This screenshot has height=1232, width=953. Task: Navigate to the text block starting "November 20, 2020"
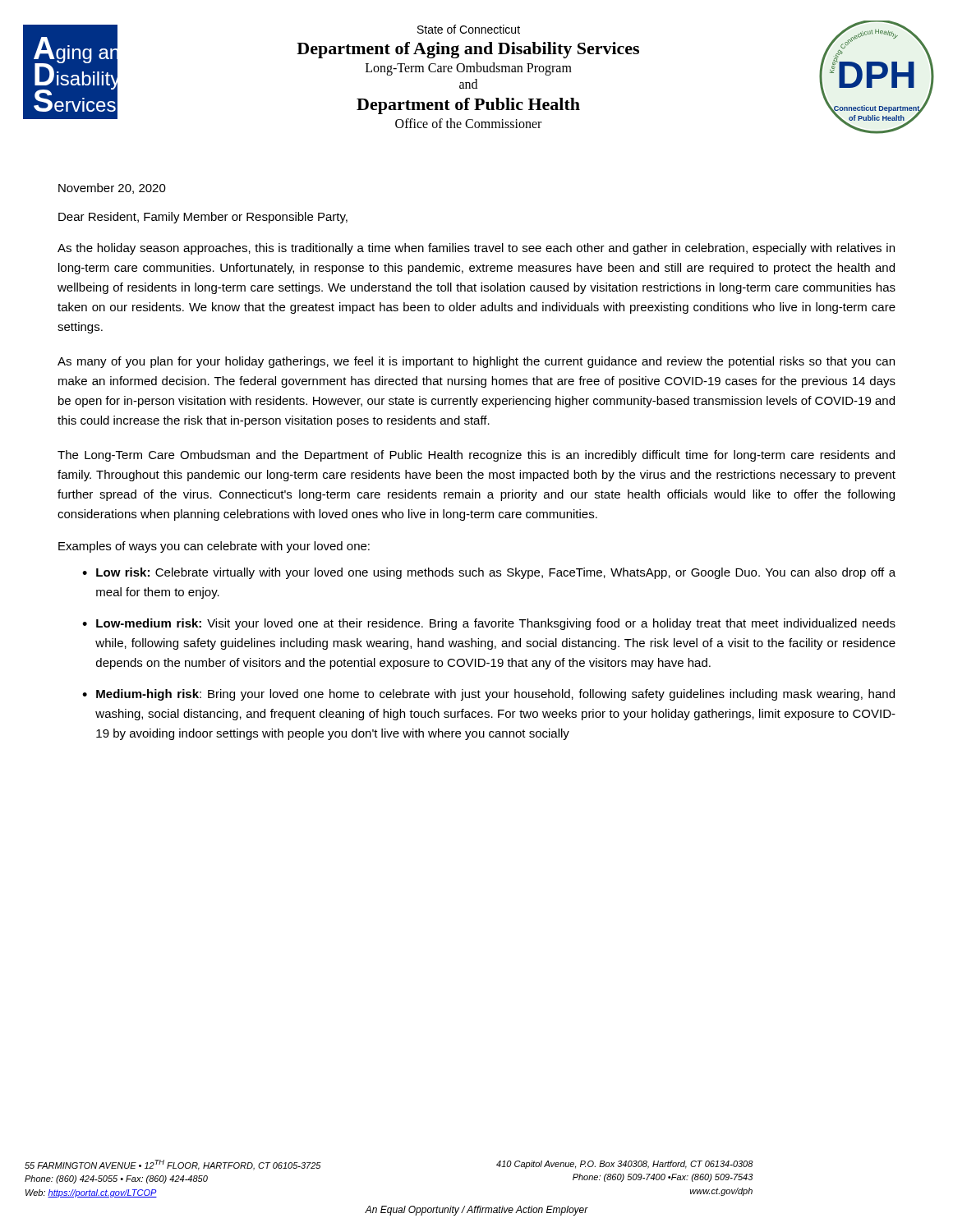pos(112,188)
